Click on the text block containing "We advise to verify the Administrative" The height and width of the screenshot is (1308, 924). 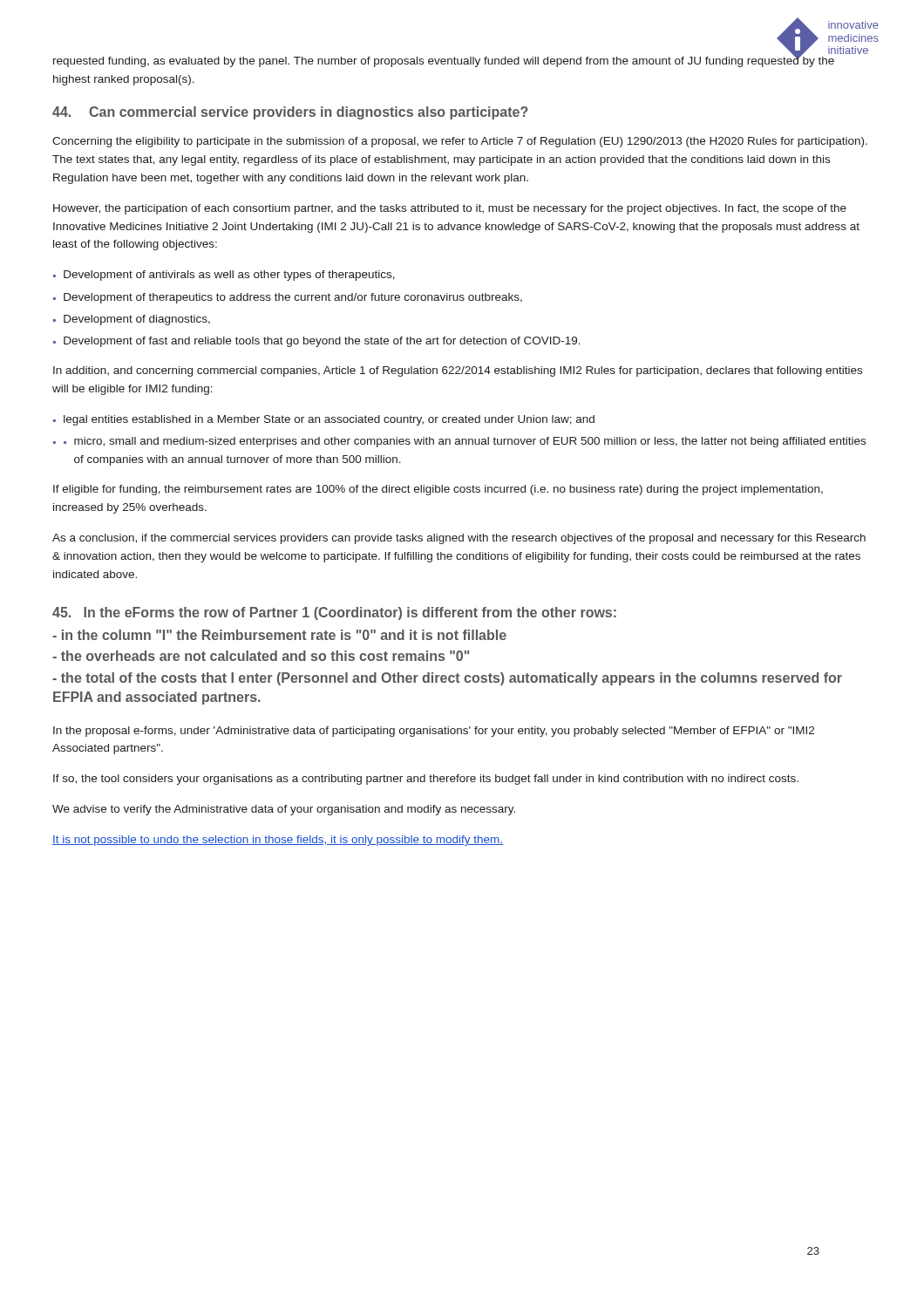284,809
